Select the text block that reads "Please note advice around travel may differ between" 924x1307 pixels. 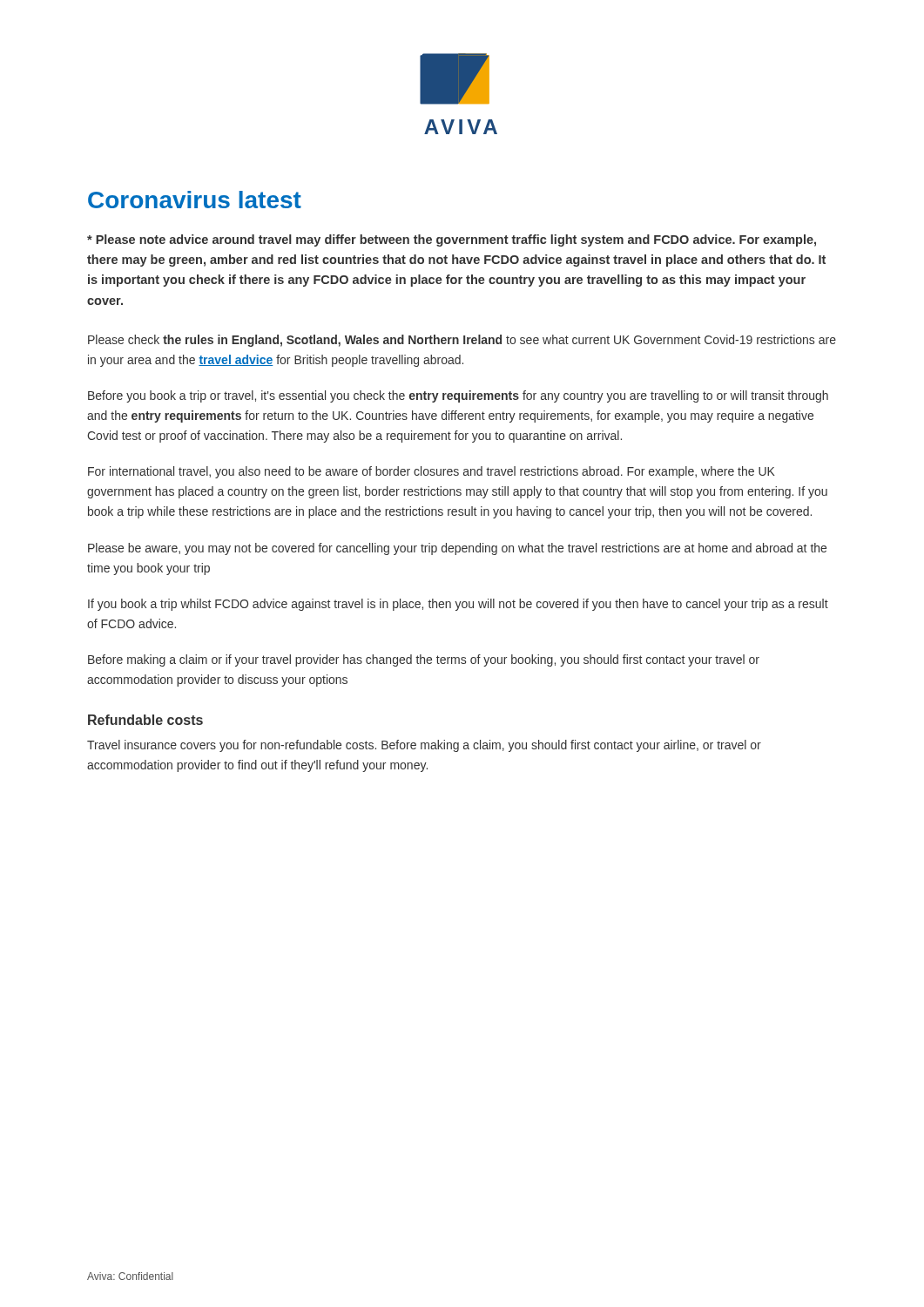[457, 270]
